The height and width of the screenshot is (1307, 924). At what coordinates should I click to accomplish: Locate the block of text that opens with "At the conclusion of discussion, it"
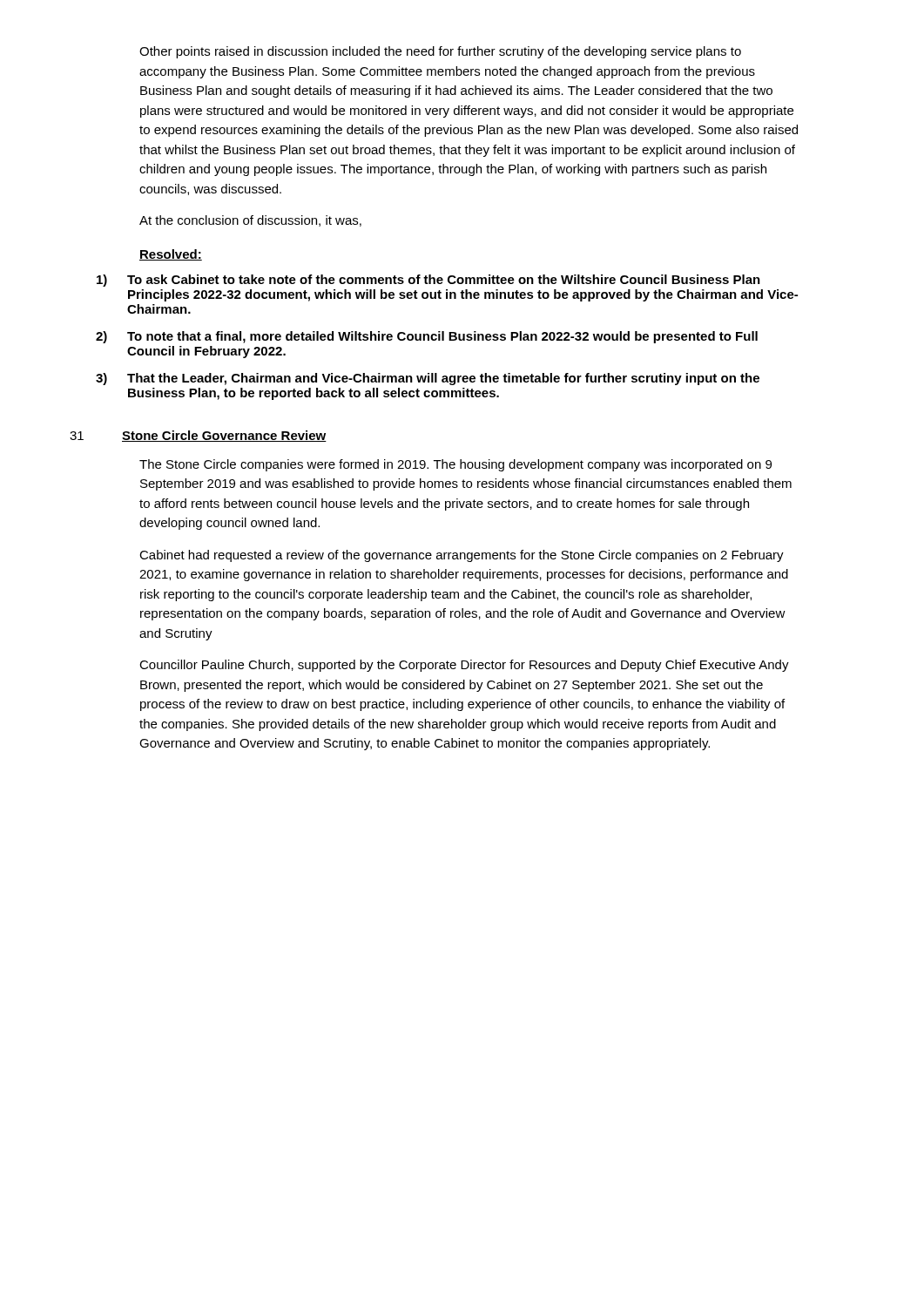[251, 220]
